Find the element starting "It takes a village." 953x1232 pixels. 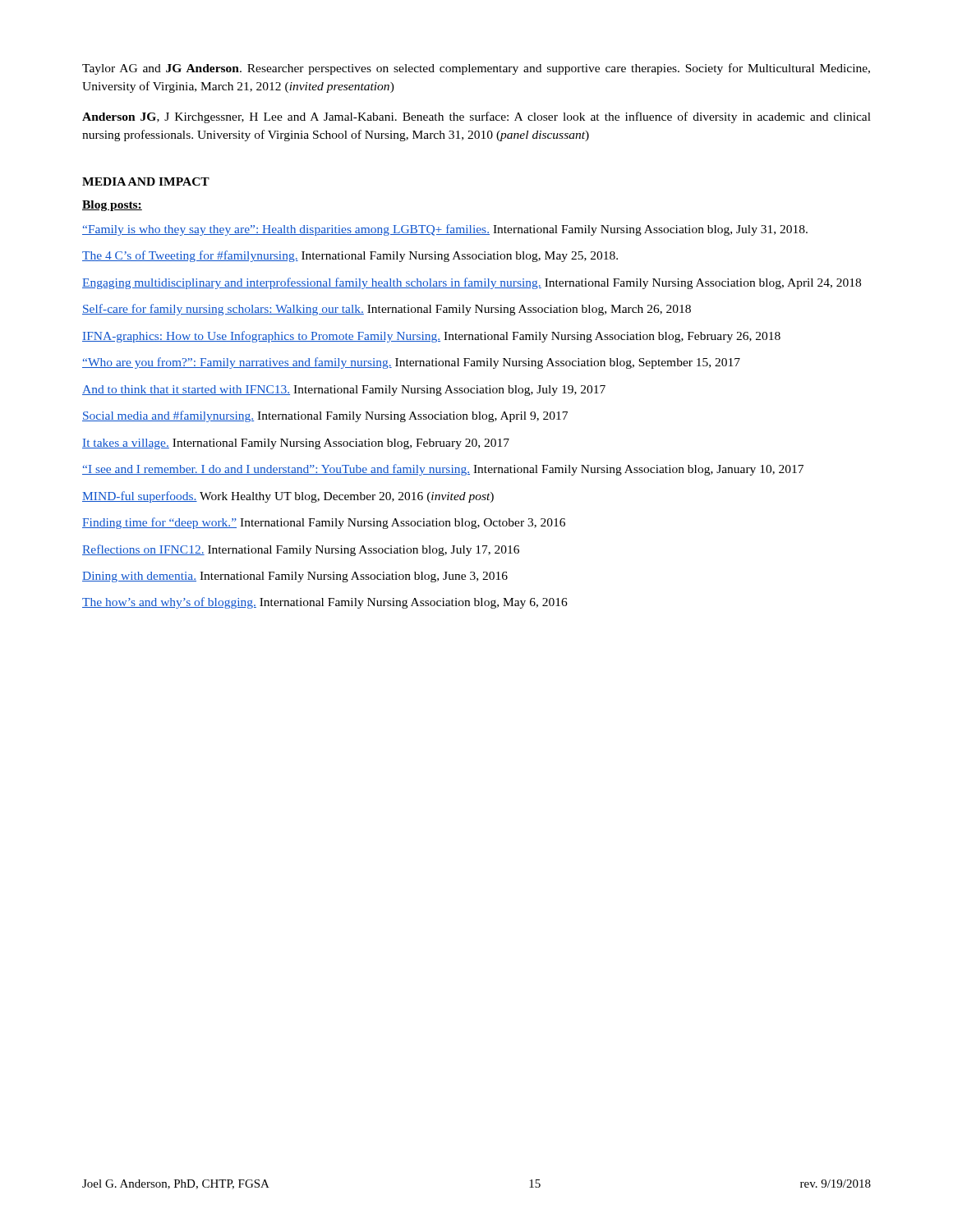click(x=296, y=442)
